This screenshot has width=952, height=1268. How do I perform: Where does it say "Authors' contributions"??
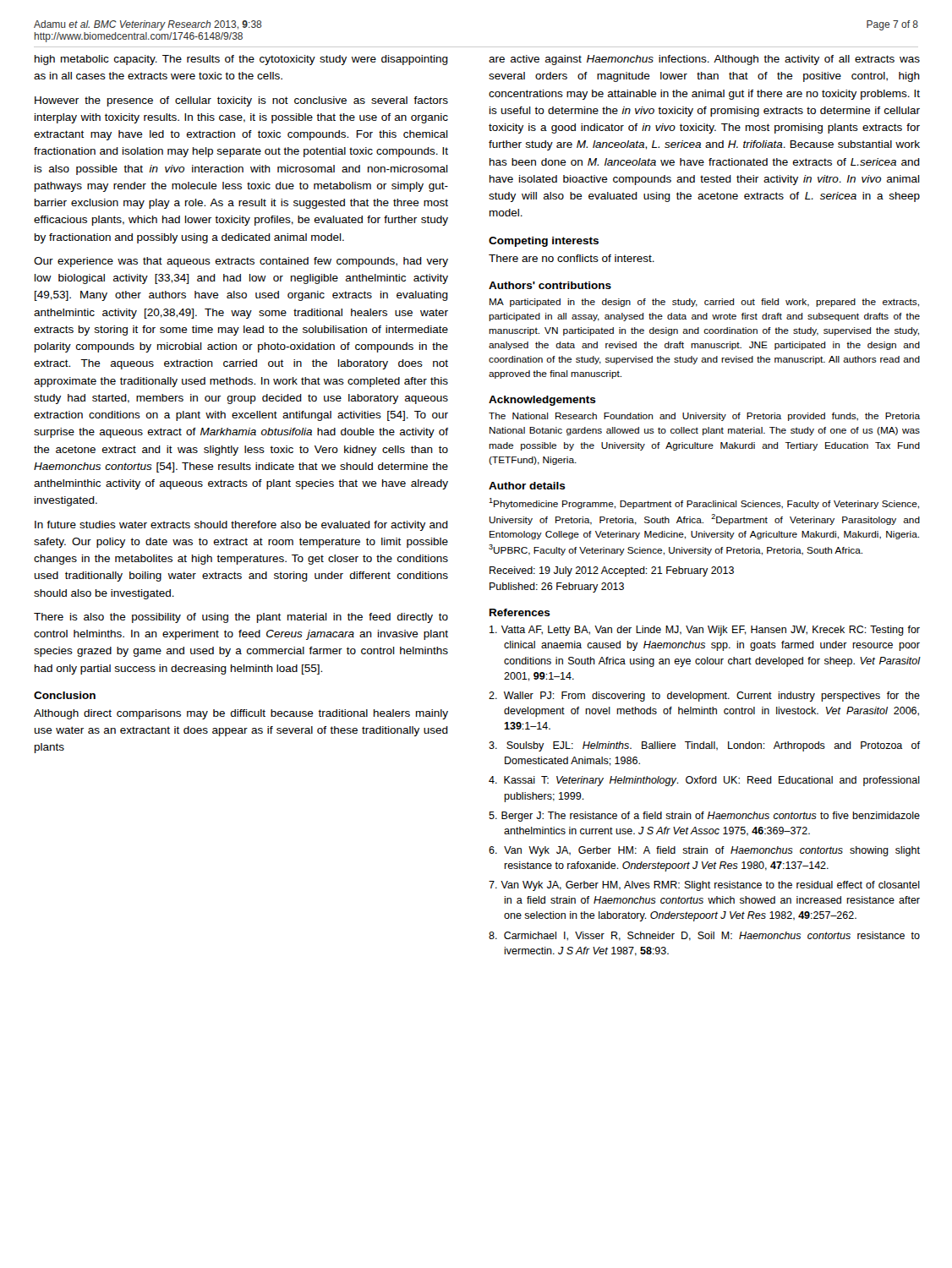[x=550, y=285]
